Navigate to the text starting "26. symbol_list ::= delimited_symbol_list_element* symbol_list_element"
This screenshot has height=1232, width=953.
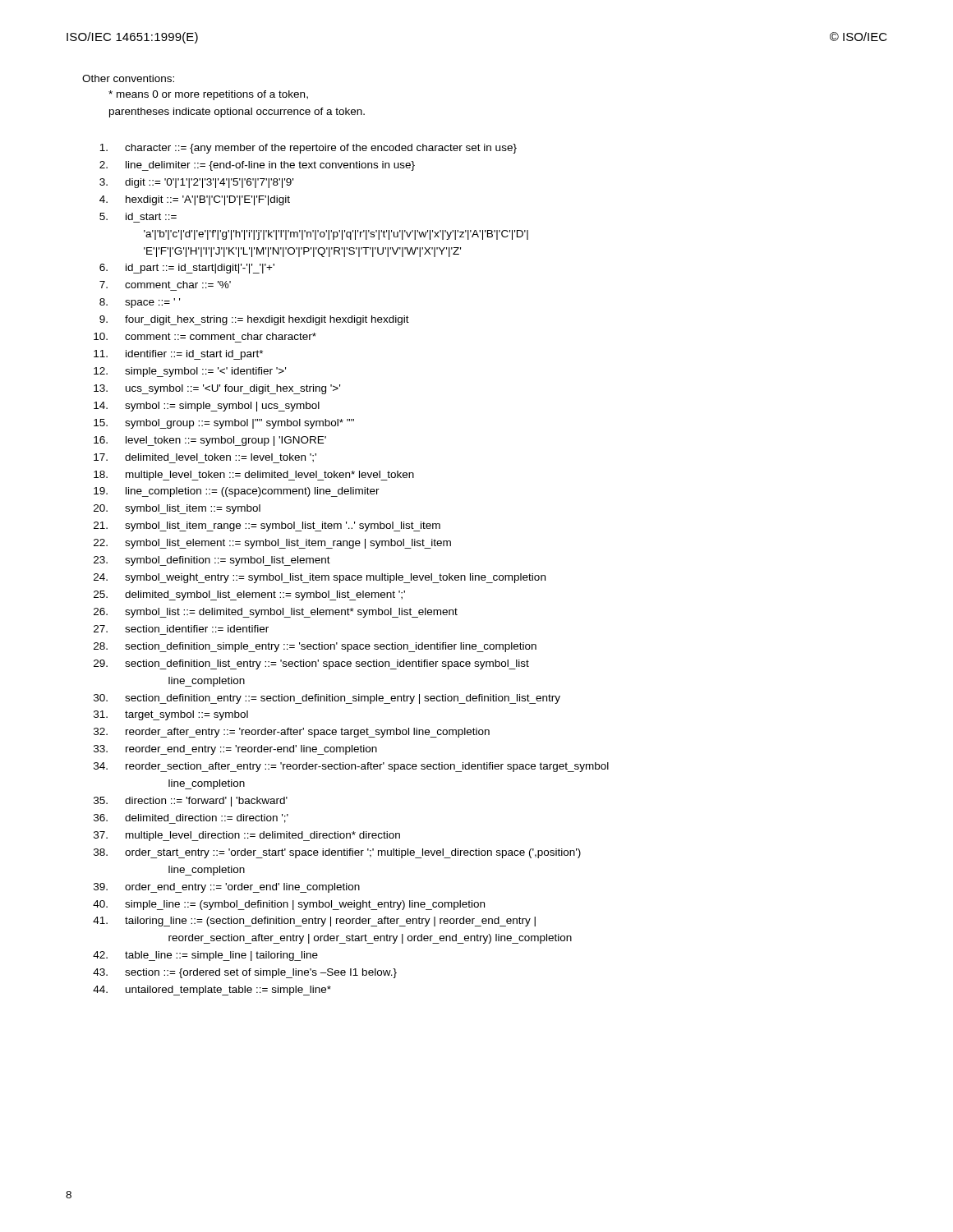click(276, 613)
